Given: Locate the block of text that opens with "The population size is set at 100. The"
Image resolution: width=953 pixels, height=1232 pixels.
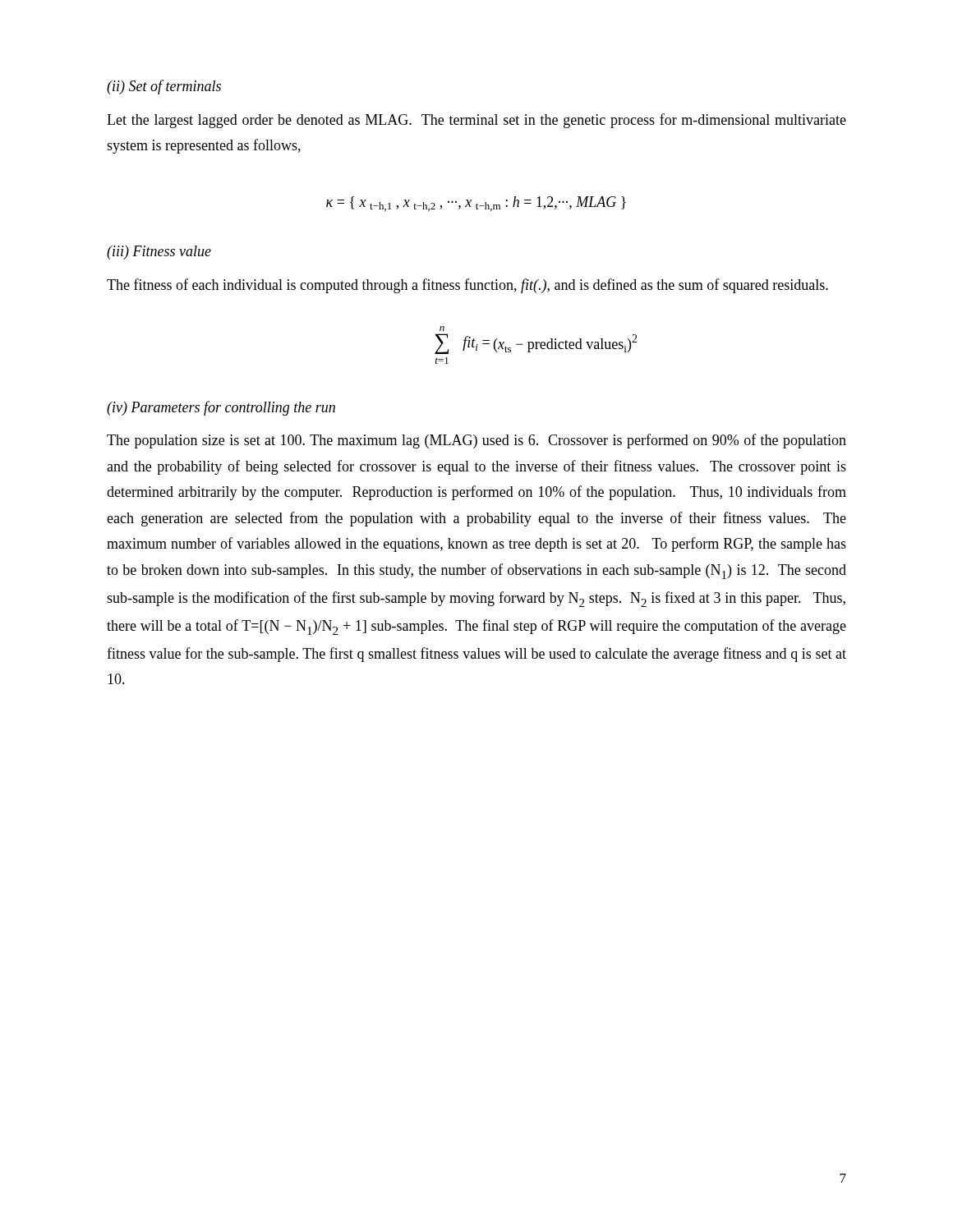Looking at the screenshot, I should point(476,560).
